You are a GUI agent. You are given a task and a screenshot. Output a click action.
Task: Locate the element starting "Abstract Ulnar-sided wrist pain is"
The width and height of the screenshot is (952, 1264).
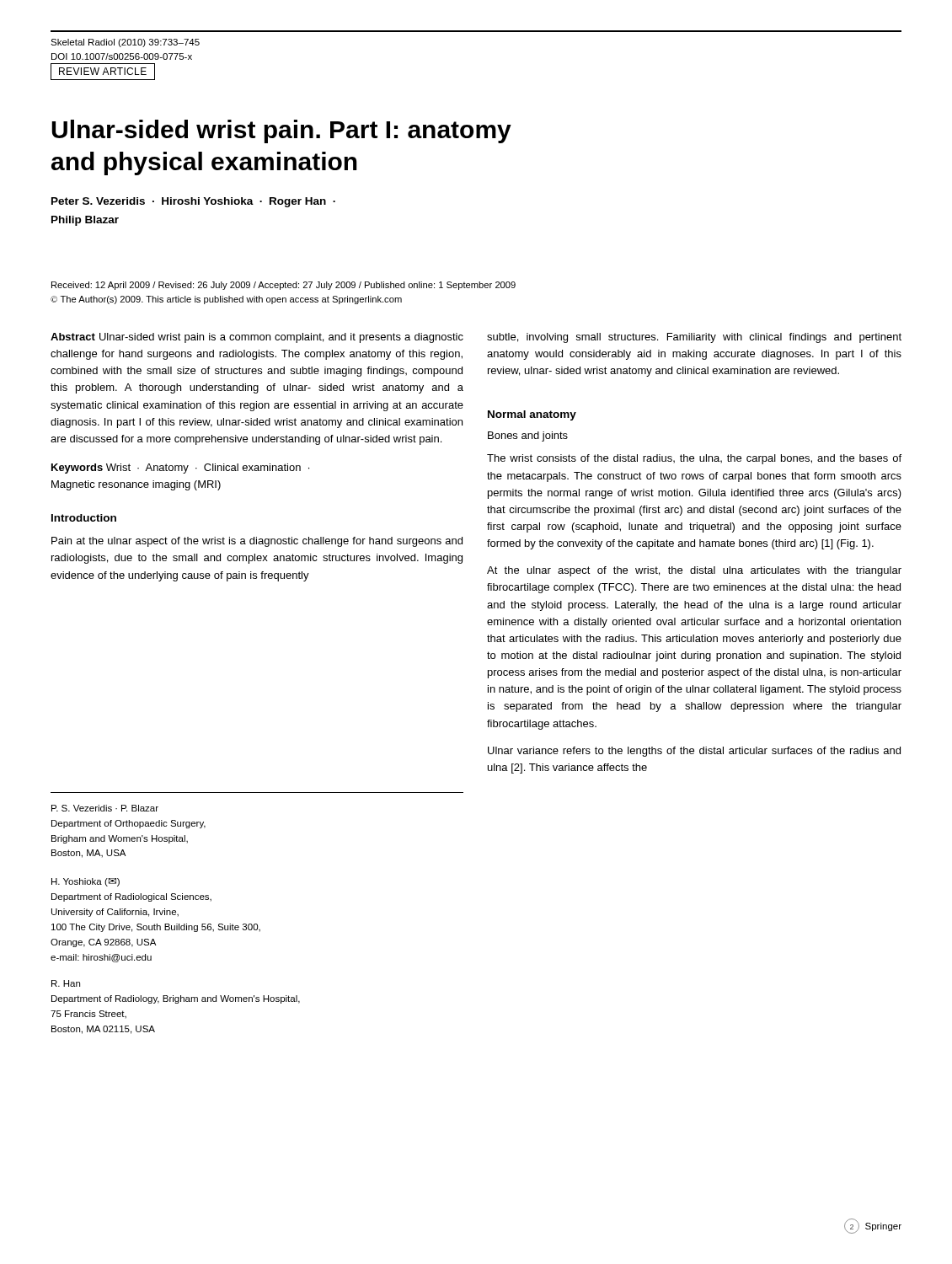point(257,388)
